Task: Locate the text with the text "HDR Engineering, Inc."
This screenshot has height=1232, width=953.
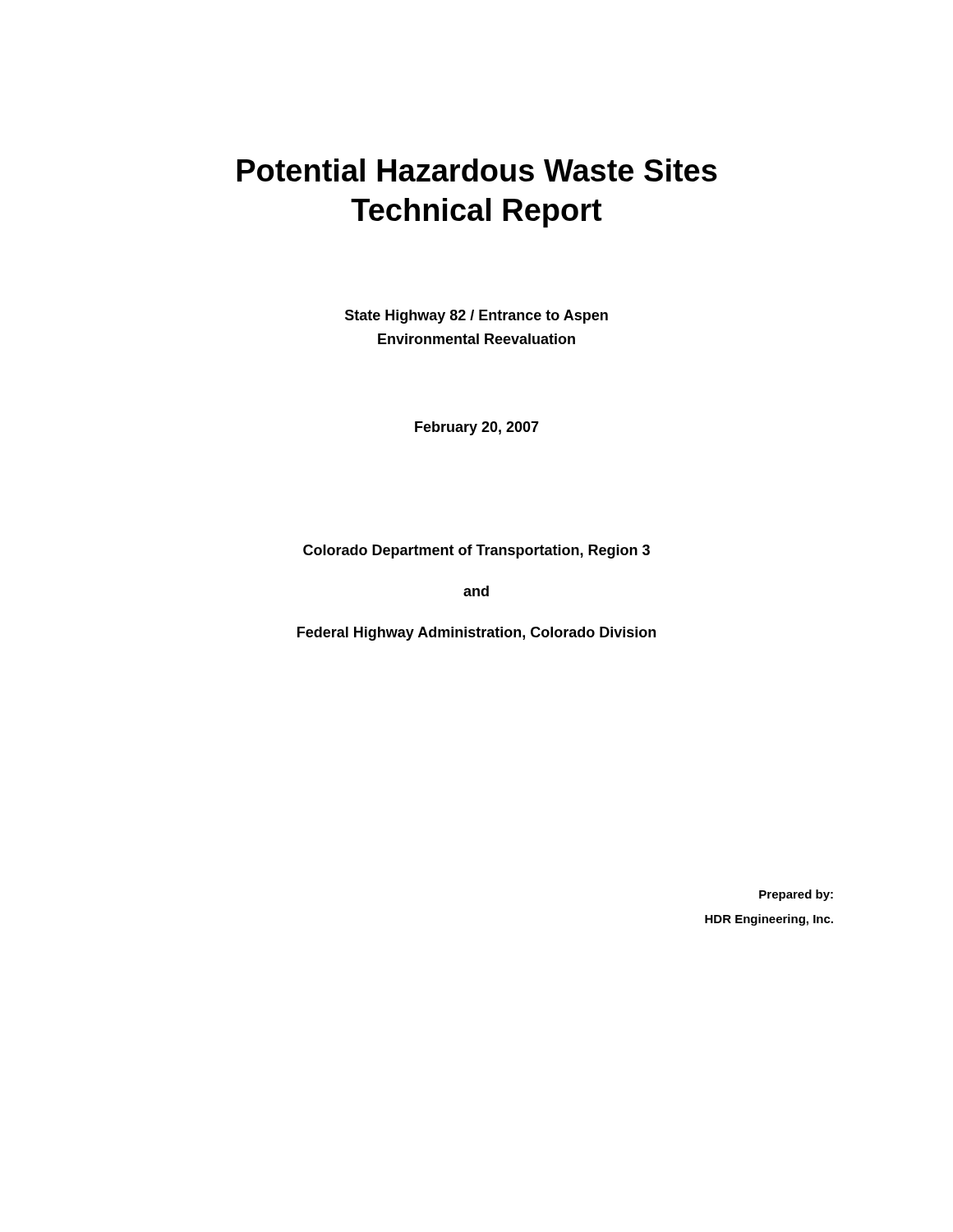Action: point(769,919)
